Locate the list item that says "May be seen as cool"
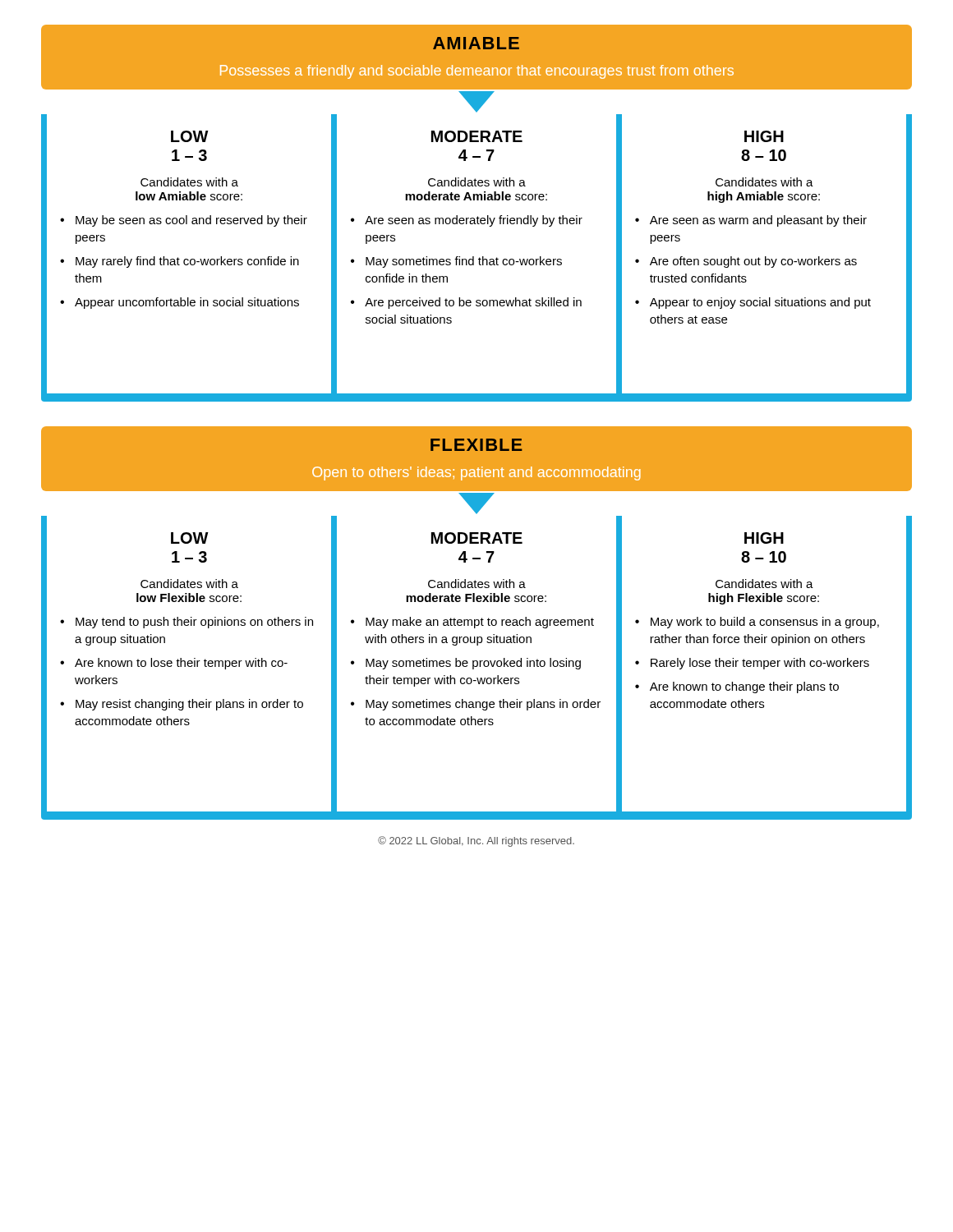The width and height of the screenshot is (953, 1232). (191, 228)
